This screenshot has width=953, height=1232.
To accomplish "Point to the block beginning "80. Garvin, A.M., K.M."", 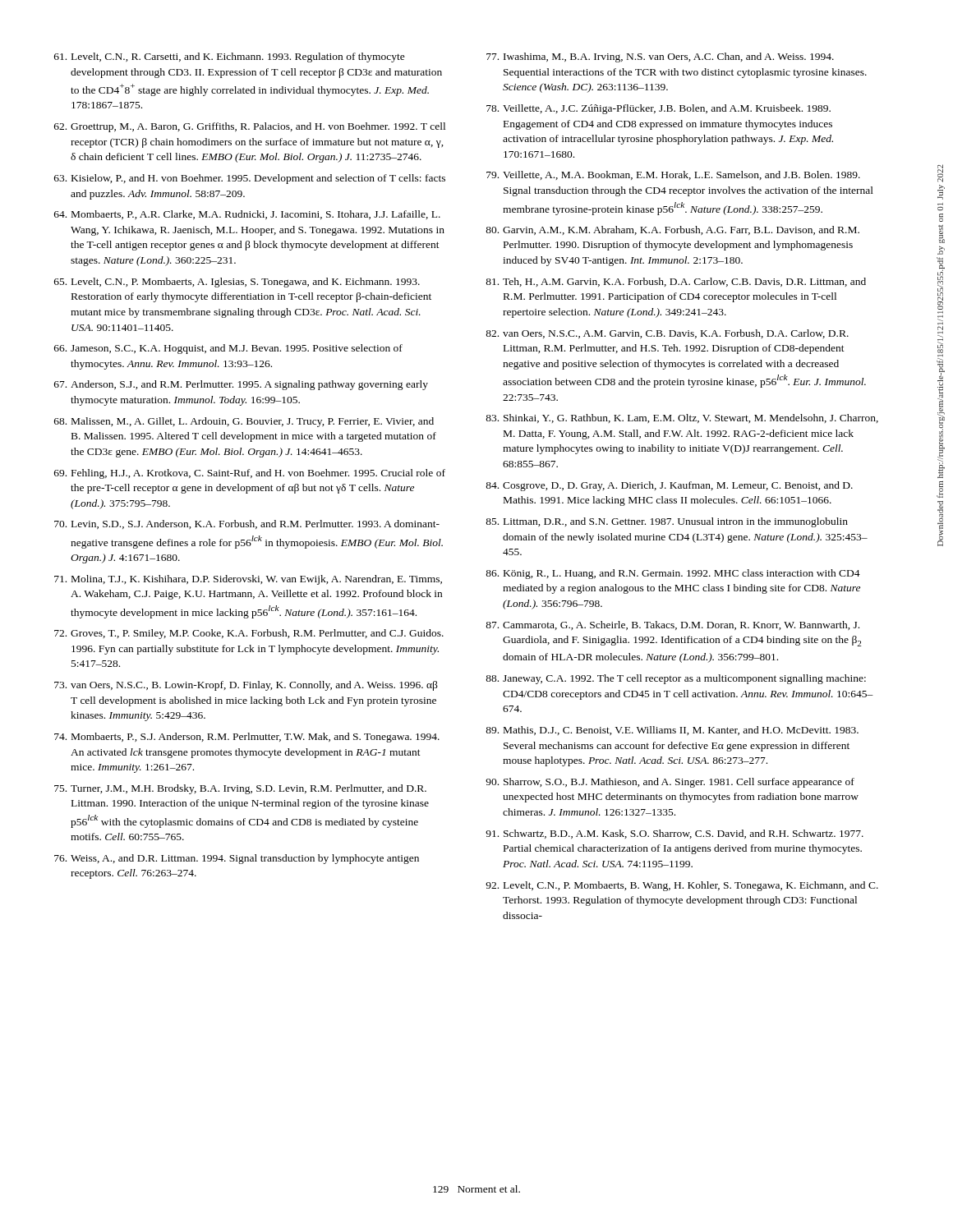I will pyautogui.click(x=678, y=245).
